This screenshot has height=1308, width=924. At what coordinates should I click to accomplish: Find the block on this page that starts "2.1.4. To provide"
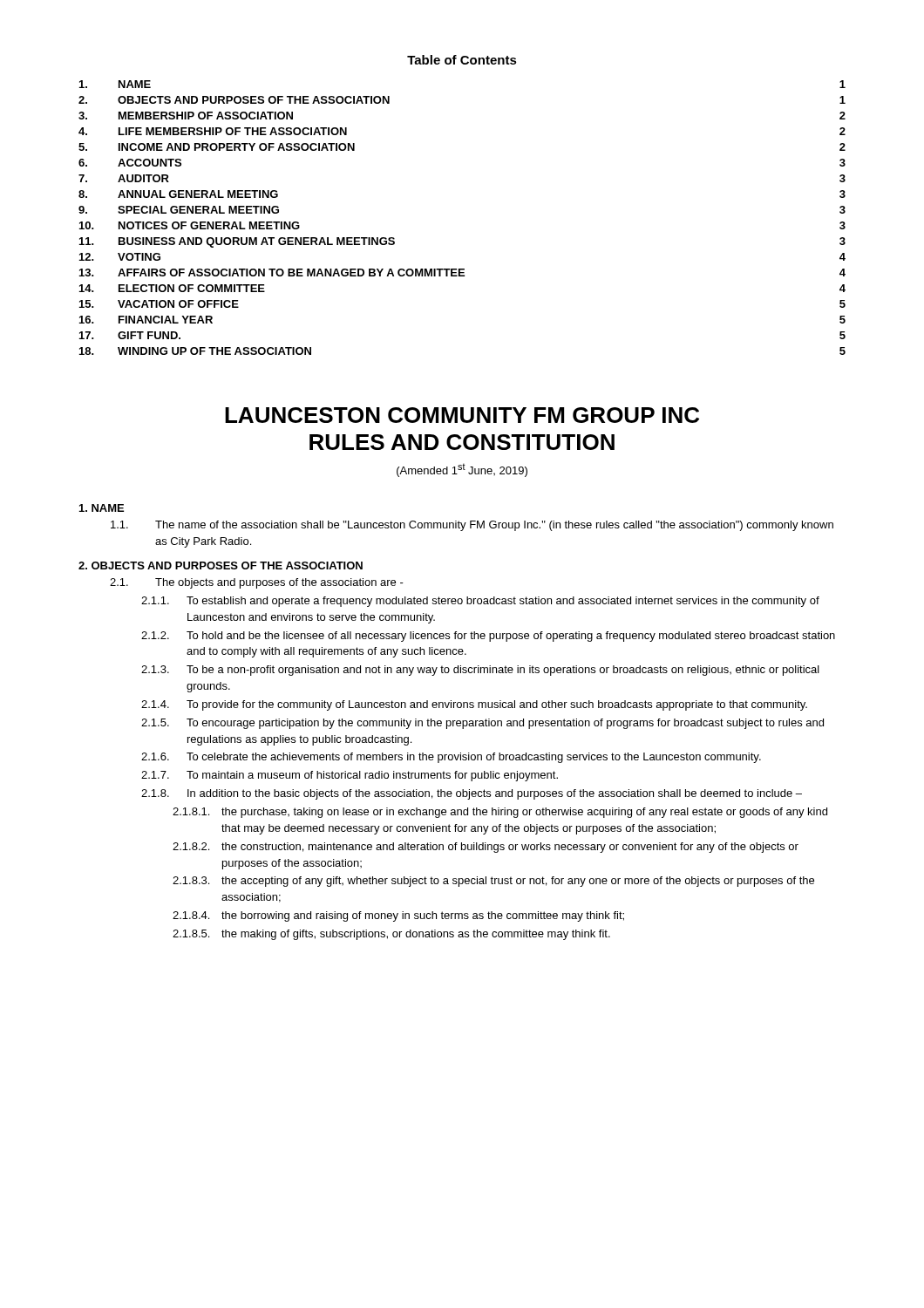pyautogui.click(x=493, y=705)
